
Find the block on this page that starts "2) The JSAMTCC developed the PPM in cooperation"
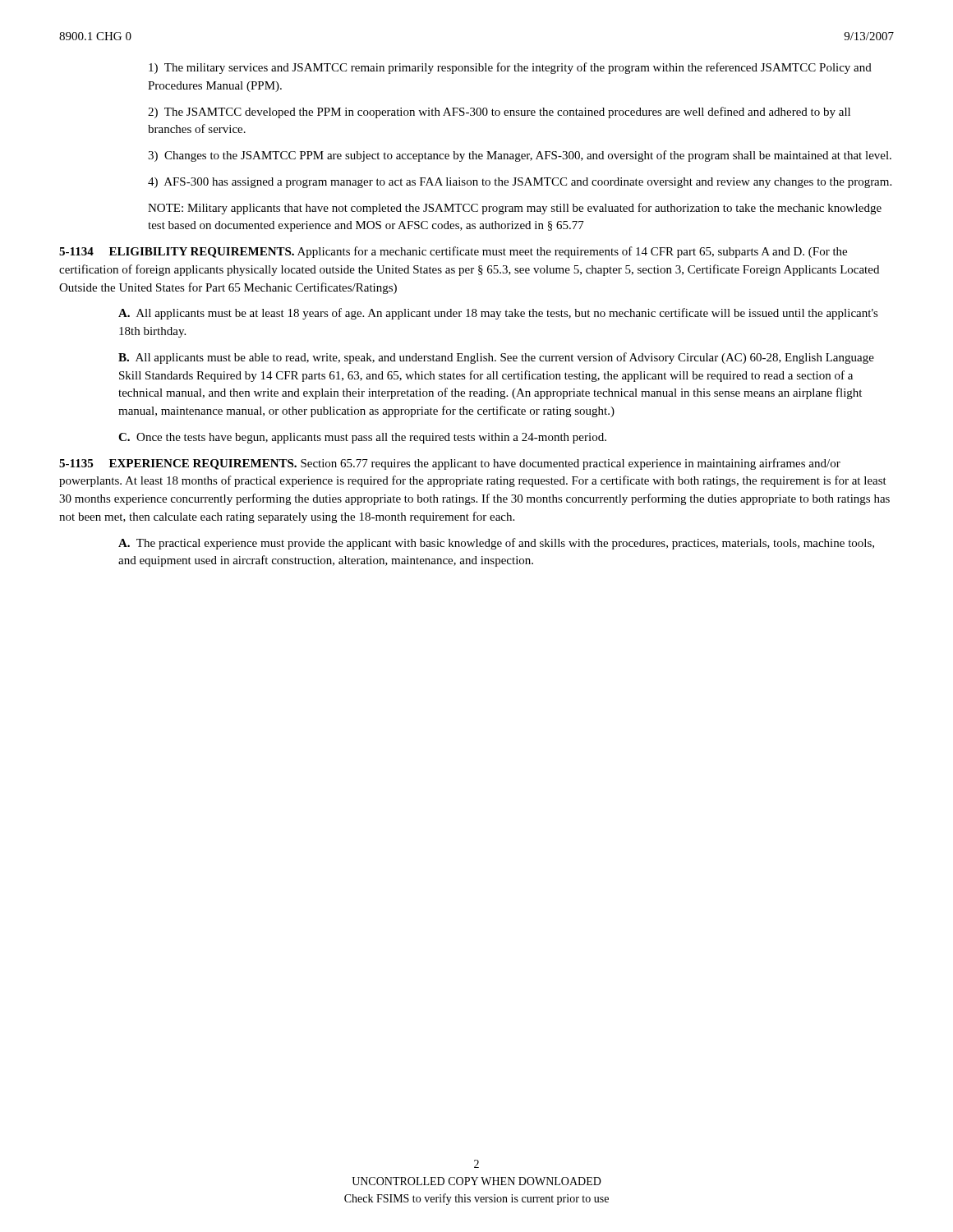coord(521,121)
